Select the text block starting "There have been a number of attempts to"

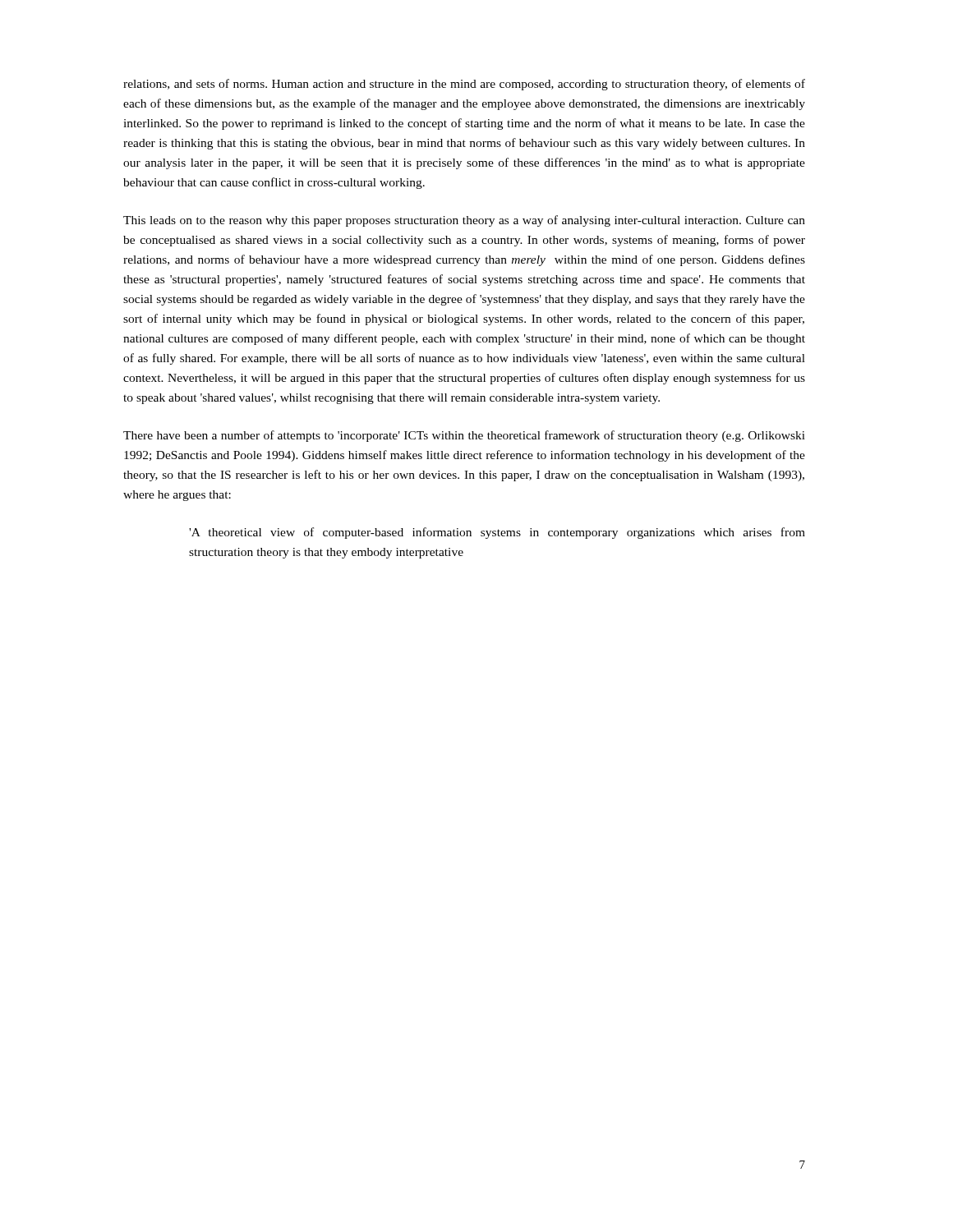coord(464,465)
